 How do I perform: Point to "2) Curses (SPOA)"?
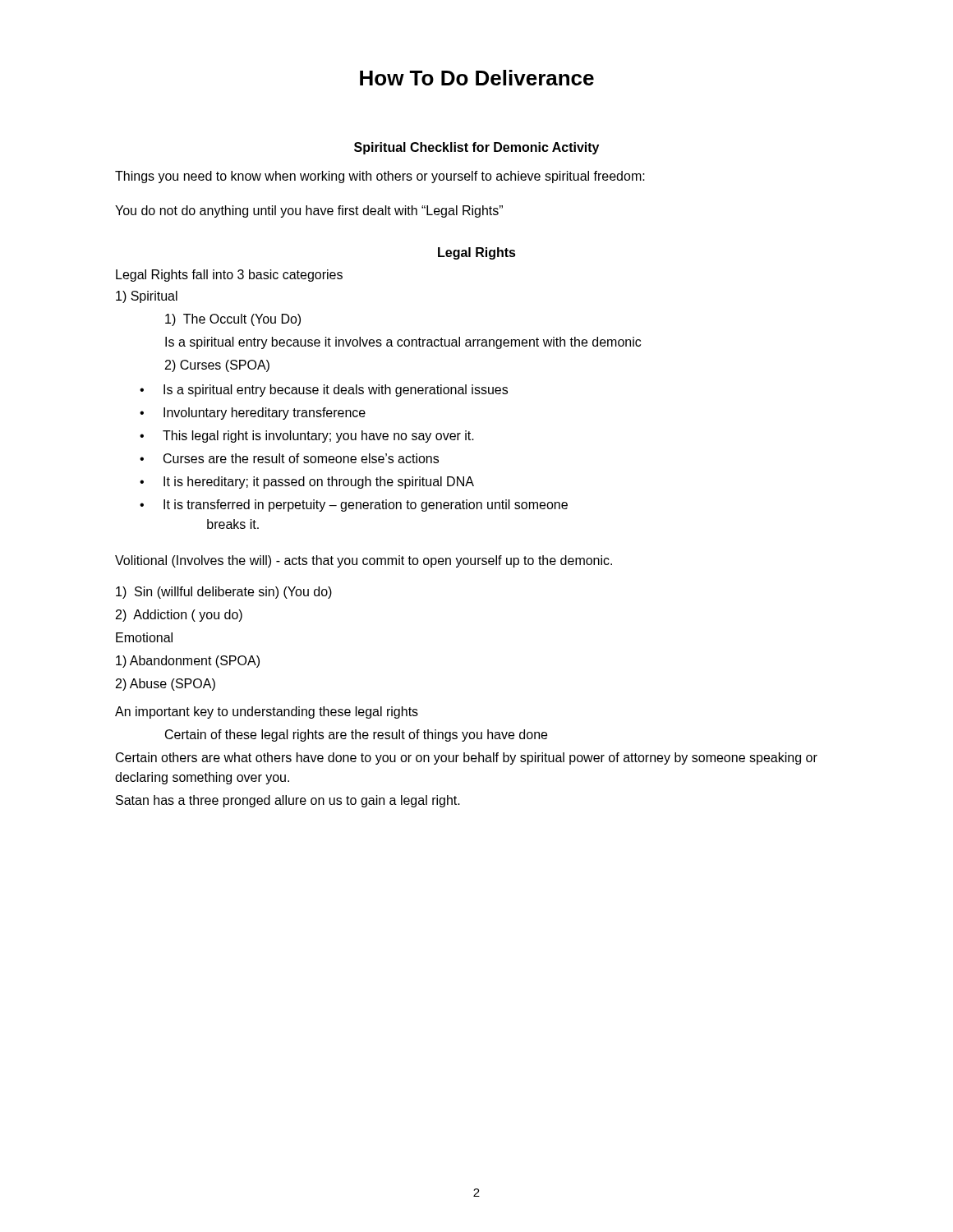point(217,365)
